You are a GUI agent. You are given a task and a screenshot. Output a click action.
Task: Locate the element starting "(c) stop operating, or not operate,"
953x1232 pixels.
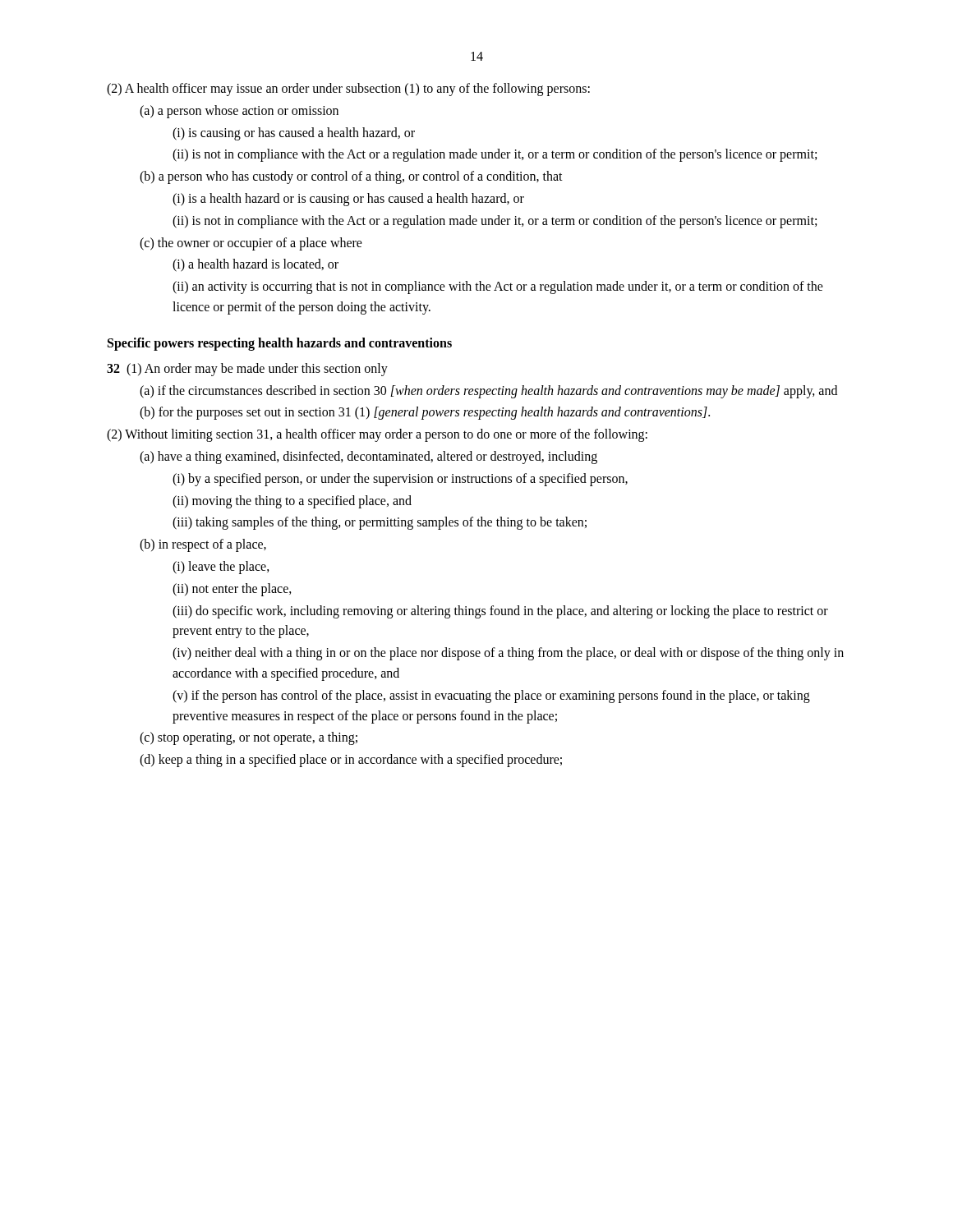click(249, 737)
